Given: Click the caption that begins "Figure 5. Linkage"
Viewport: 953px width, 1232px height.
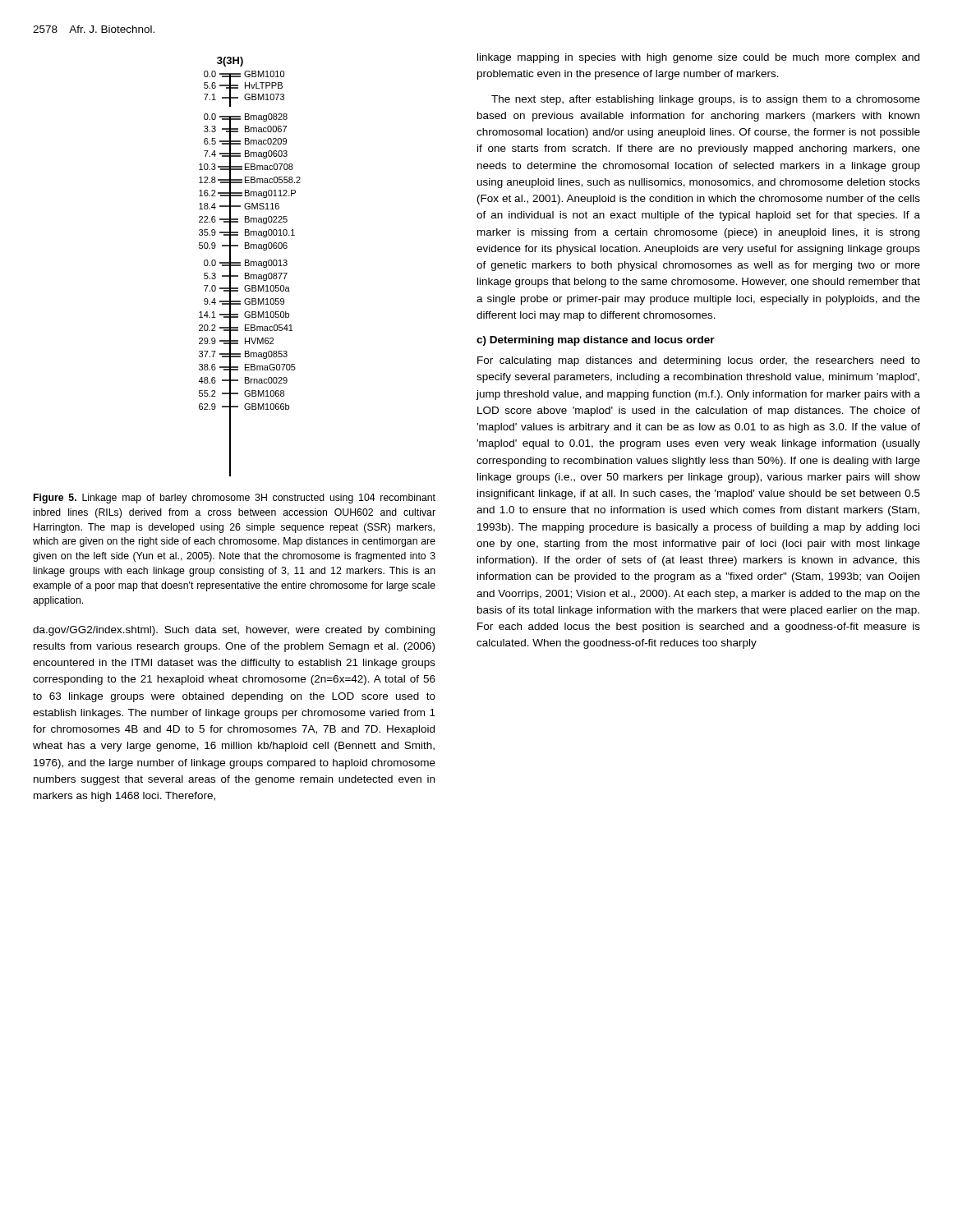Looking at the screenshot, I should [x=234, y=549].
